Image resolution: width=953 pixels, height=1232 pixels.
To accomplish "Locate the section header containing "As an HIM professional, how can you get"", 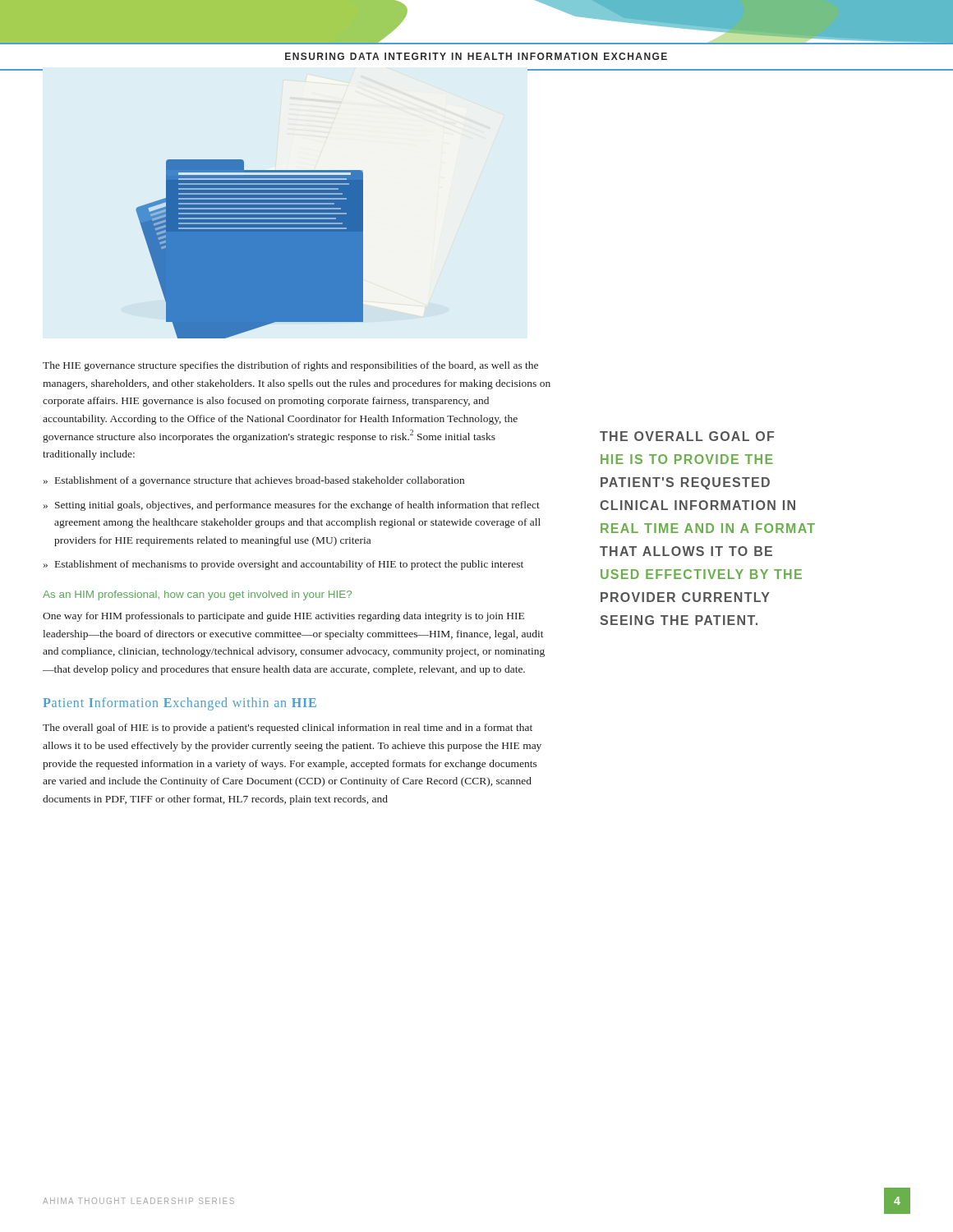I will click(197, 594).
